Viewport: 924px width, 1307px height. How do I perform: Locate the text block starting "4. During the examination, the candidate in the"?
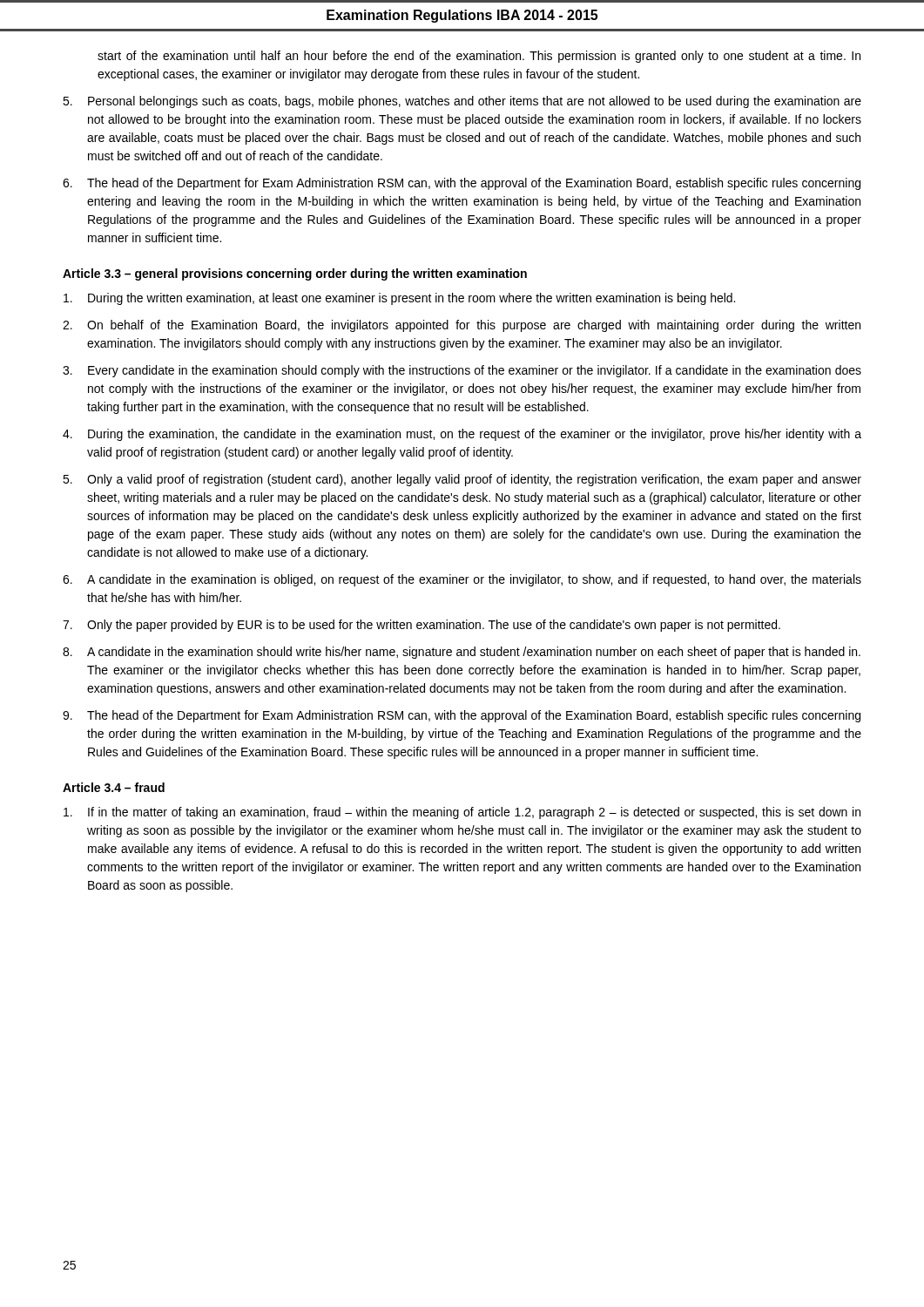(462, 443)
